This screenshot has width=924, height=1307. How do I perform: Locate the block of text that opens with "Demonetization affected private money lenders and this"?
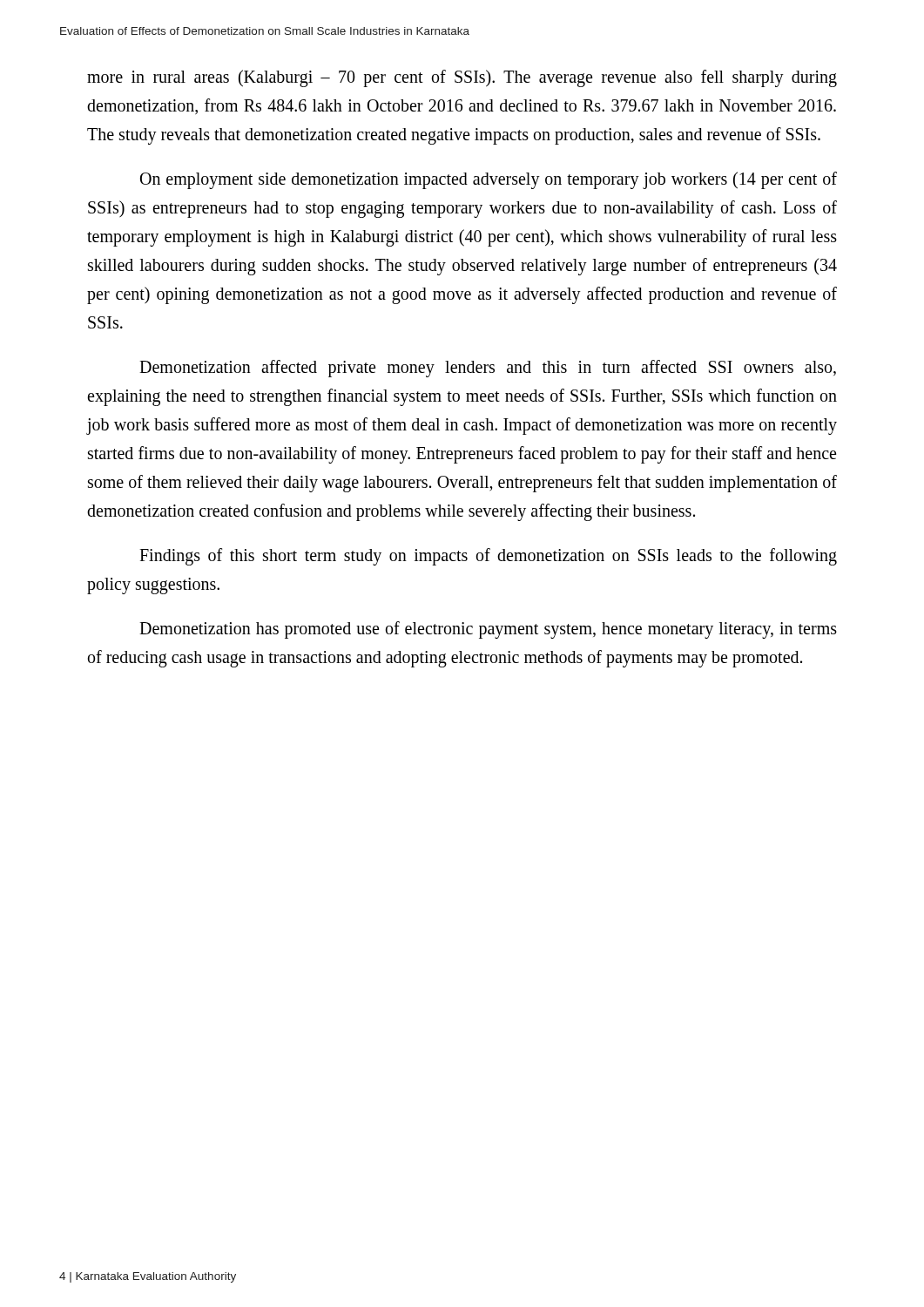(x=462, y=439)
